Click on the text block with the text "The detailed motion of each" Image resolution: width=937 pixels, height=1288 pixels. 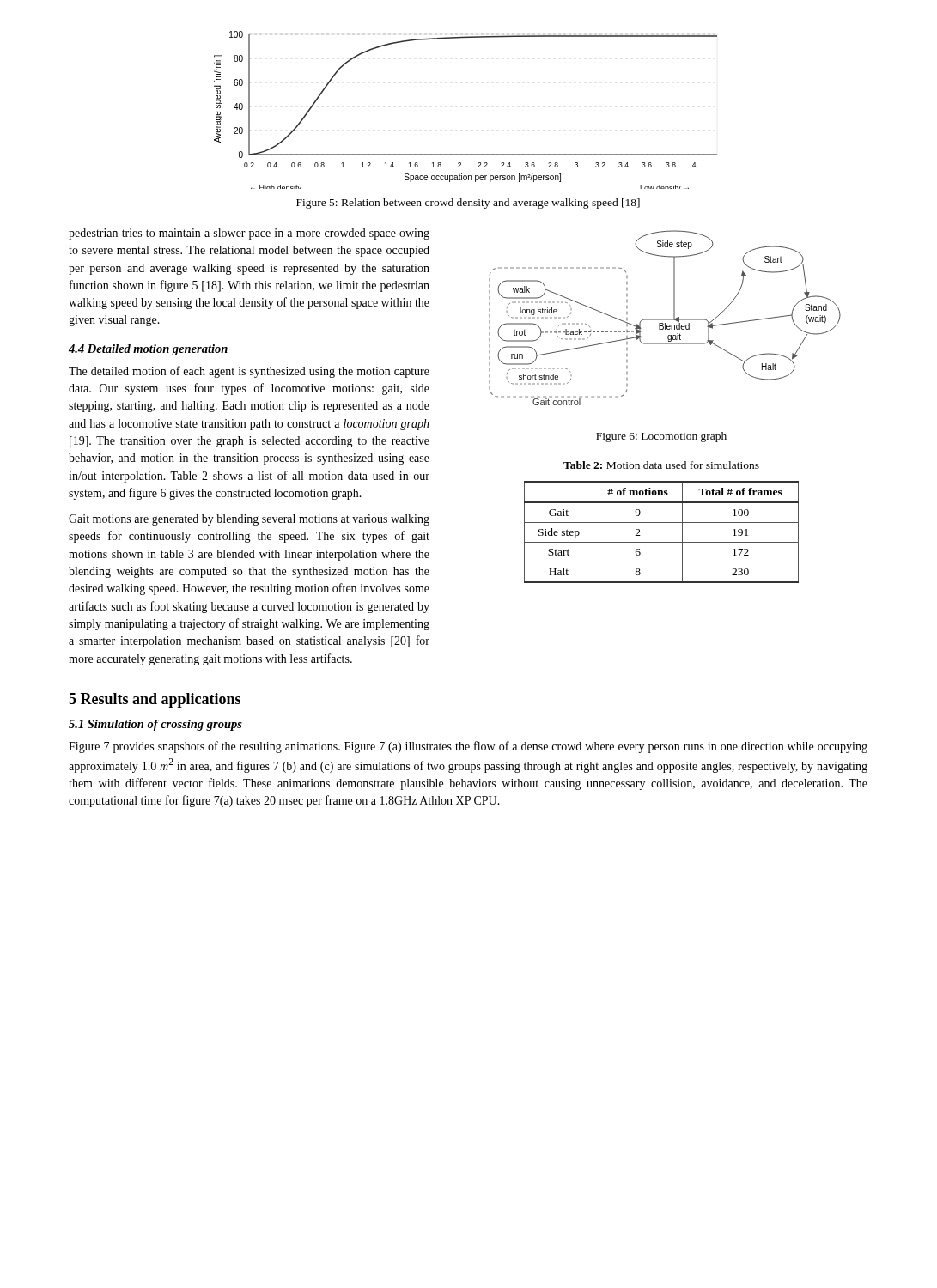pos(249,432)
